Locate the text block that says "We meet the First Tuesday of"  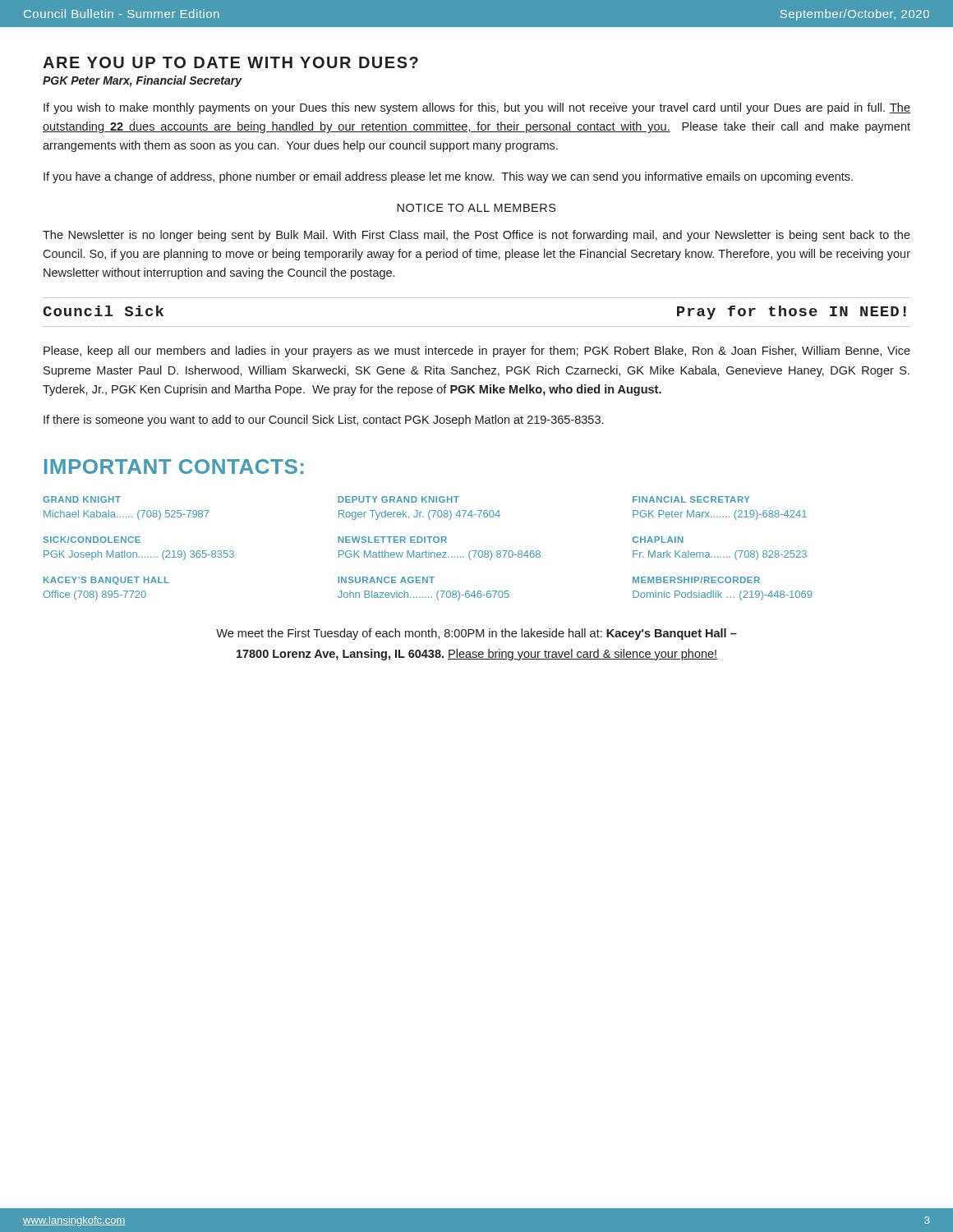pyautogui.click(x=476, y=643)
